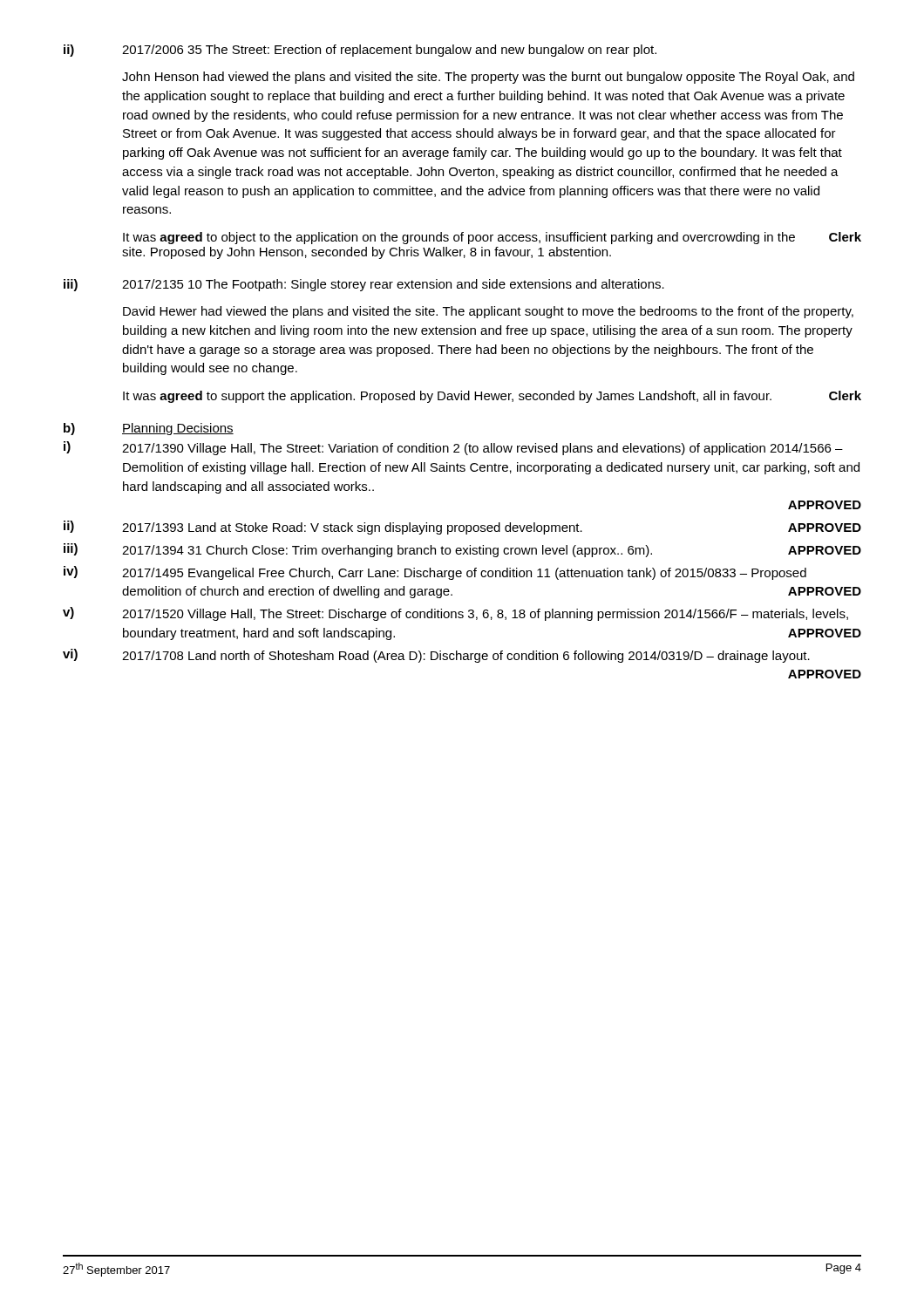
Task: Point to the block beginning "It was agreed to object"
Action: point(492,244)
